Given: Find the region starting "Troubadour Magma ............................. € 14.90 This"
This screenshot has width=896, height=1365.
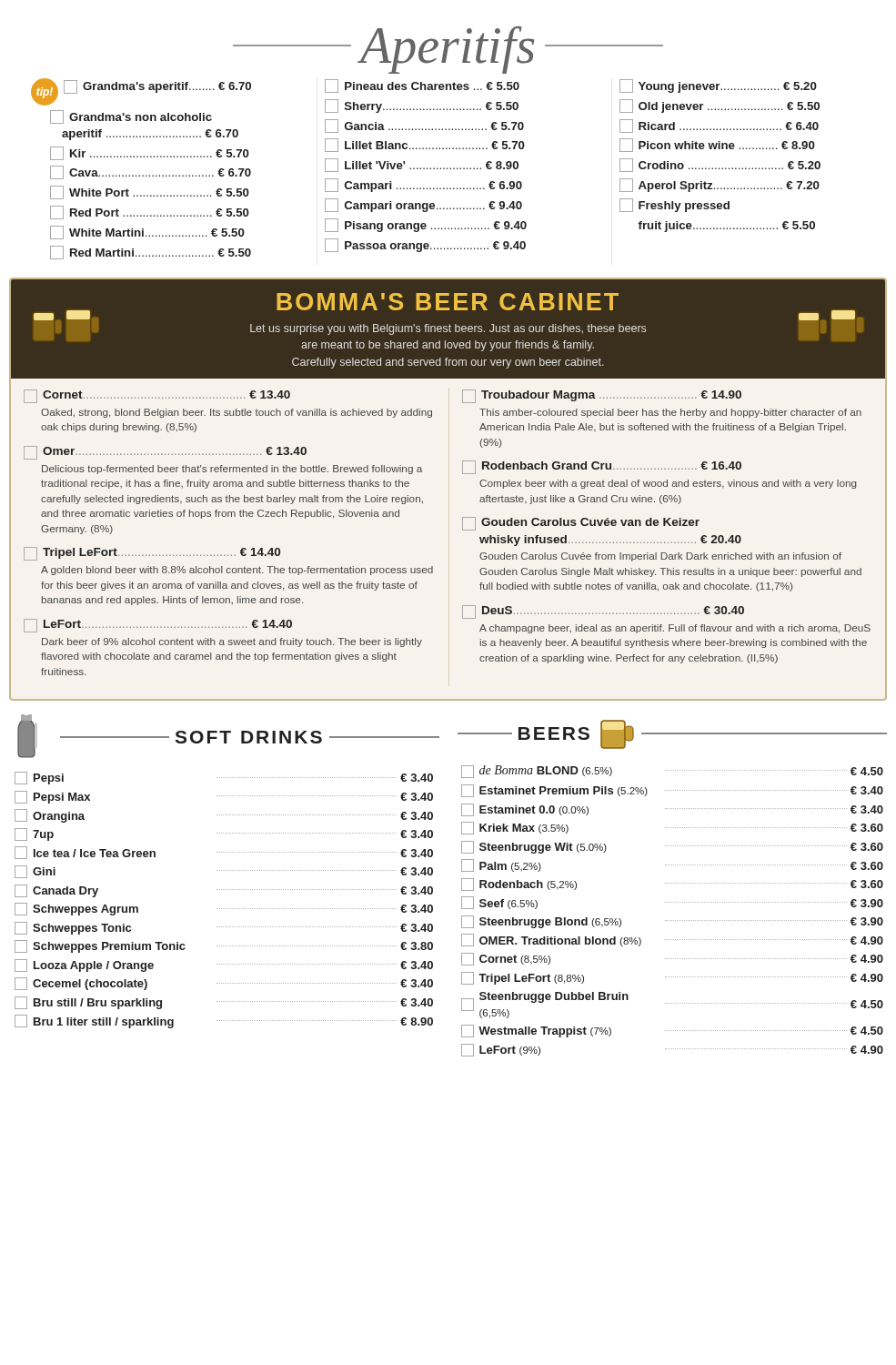Looking at the screenshot, I should (667, 419).
